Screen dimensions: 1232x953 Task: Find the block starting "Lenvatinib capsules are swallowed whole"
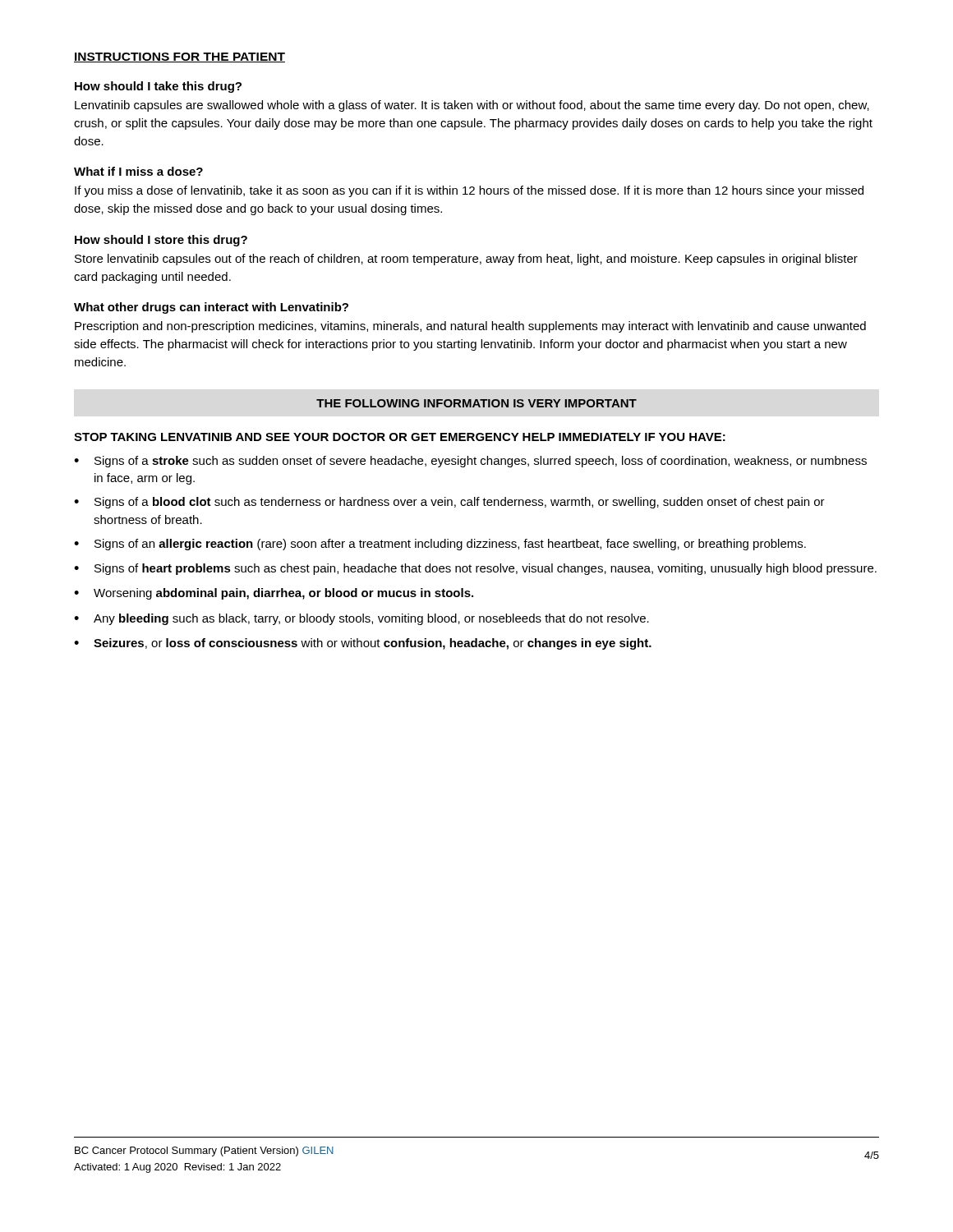point(476,123)
